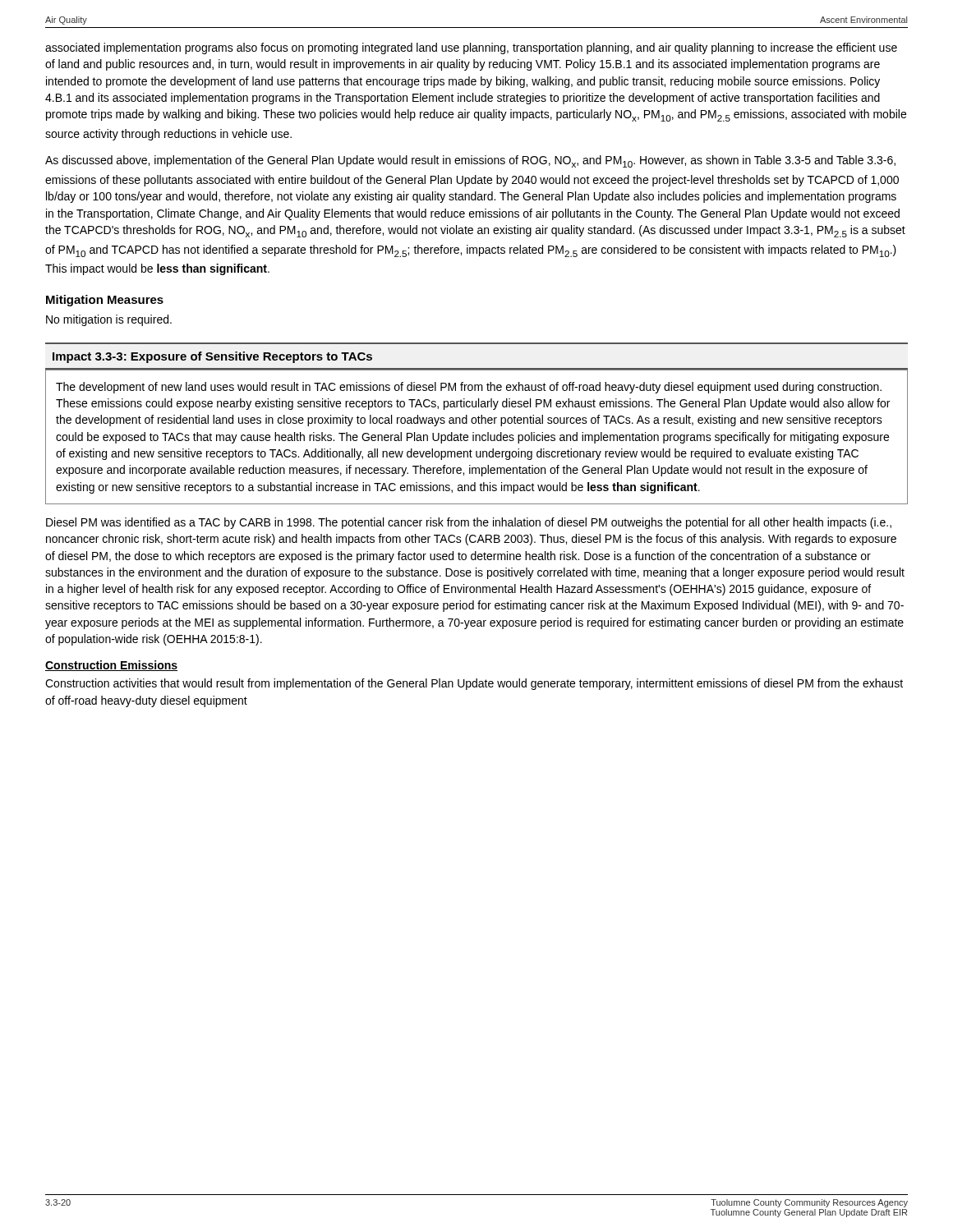953x1232 pixels.
Task: Select the text starting "Diesel PM was identified as a"
Action: pyautogui.click(x=475, y=581)
